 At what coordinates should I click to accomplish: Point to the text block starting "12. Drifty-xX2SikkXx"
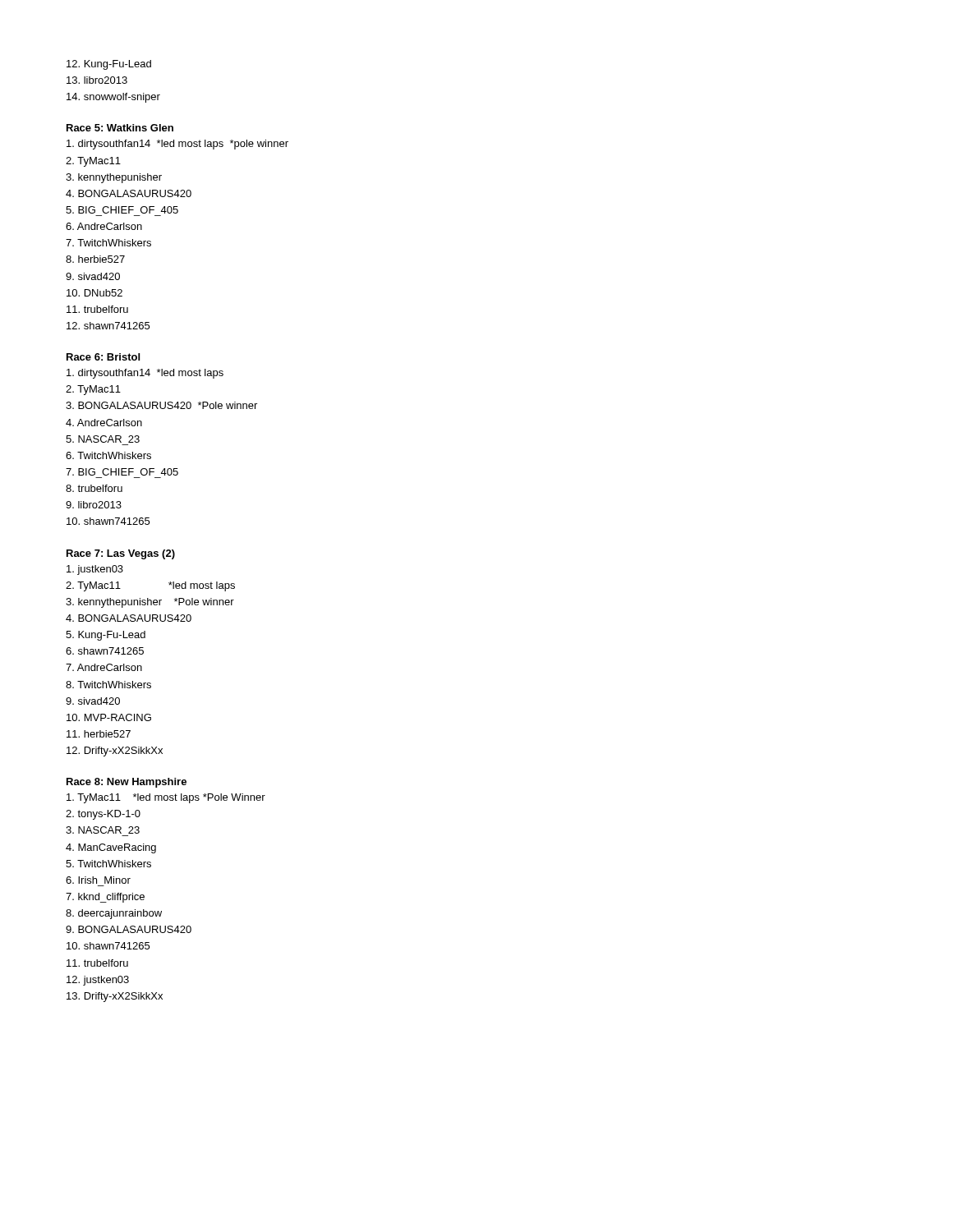[114, 750]
